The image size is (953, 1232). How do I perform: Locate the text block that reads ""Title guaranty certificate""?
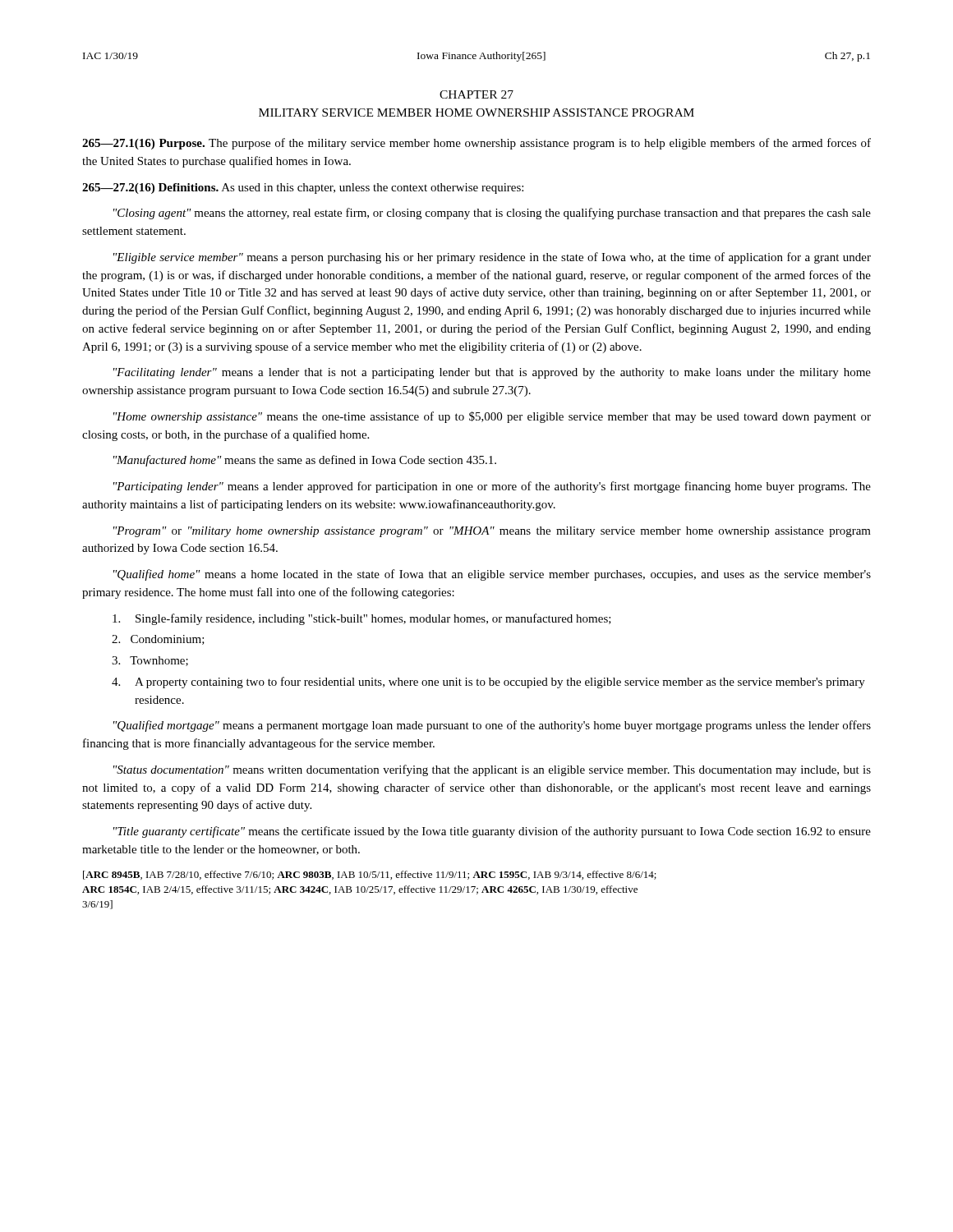(x=476, y=840)
